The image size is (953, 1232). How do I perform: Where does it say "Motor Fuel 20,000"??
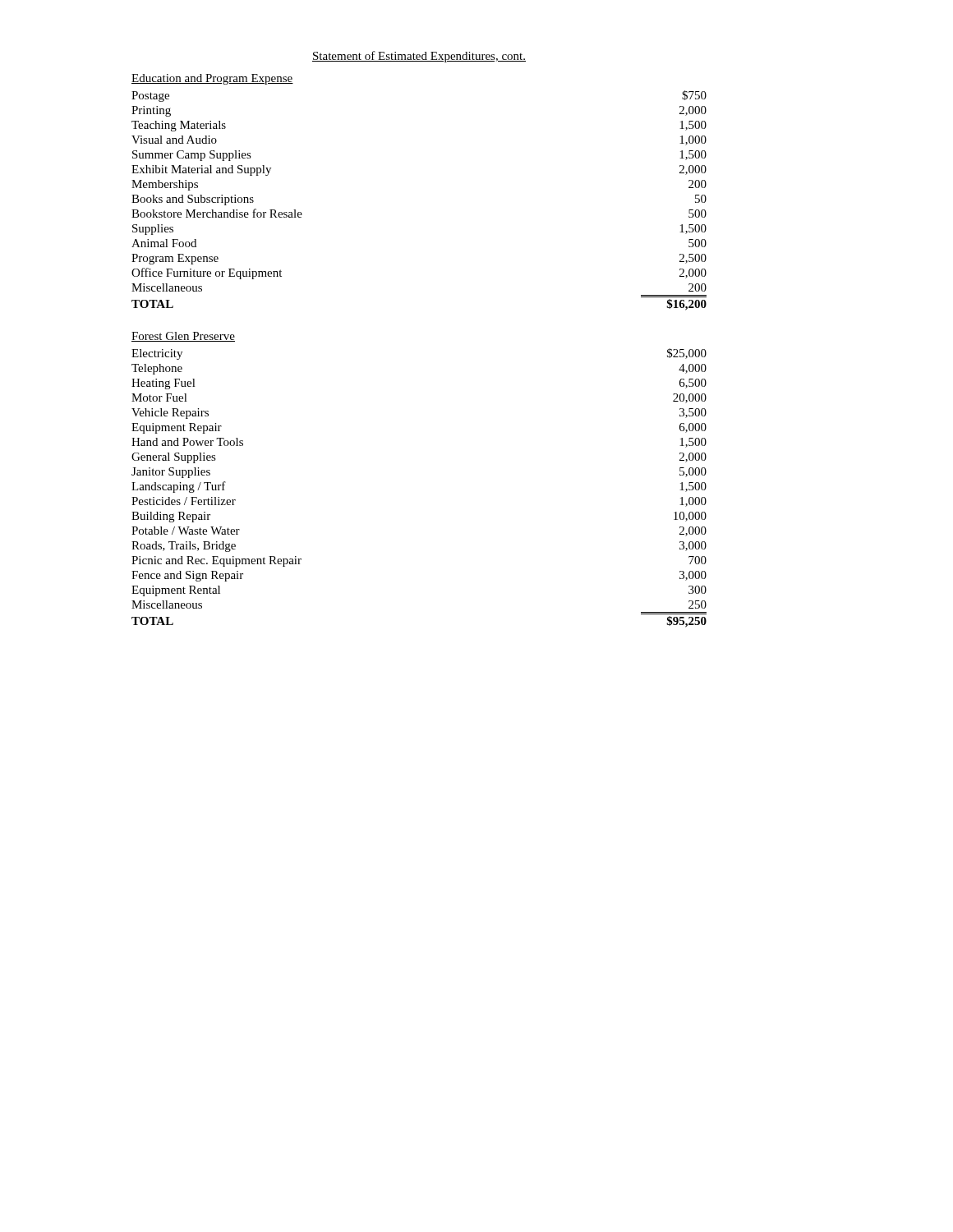tap(160, 398)
